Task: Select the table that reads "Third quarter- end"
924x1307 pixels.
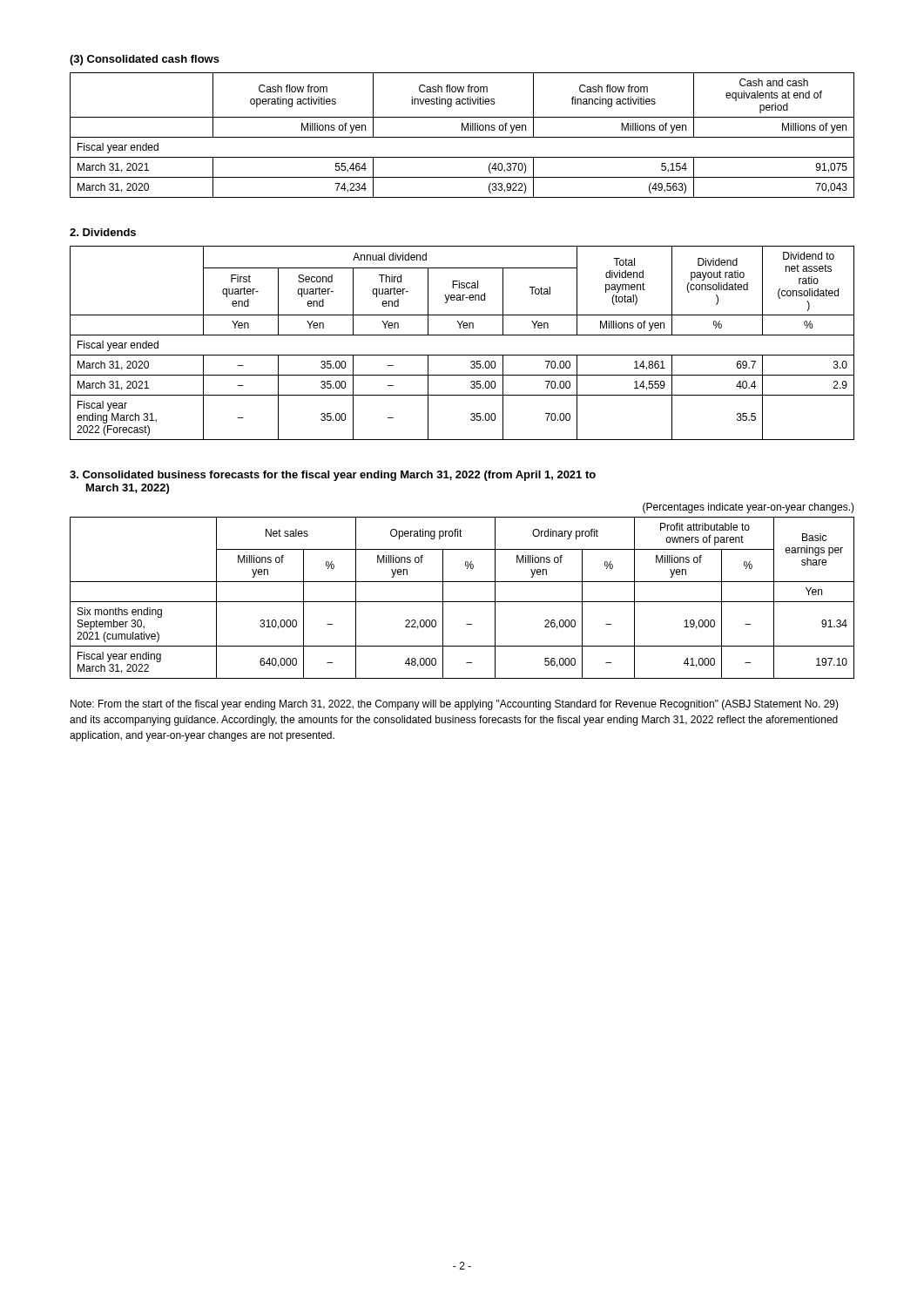Action: tap(462, 343)
